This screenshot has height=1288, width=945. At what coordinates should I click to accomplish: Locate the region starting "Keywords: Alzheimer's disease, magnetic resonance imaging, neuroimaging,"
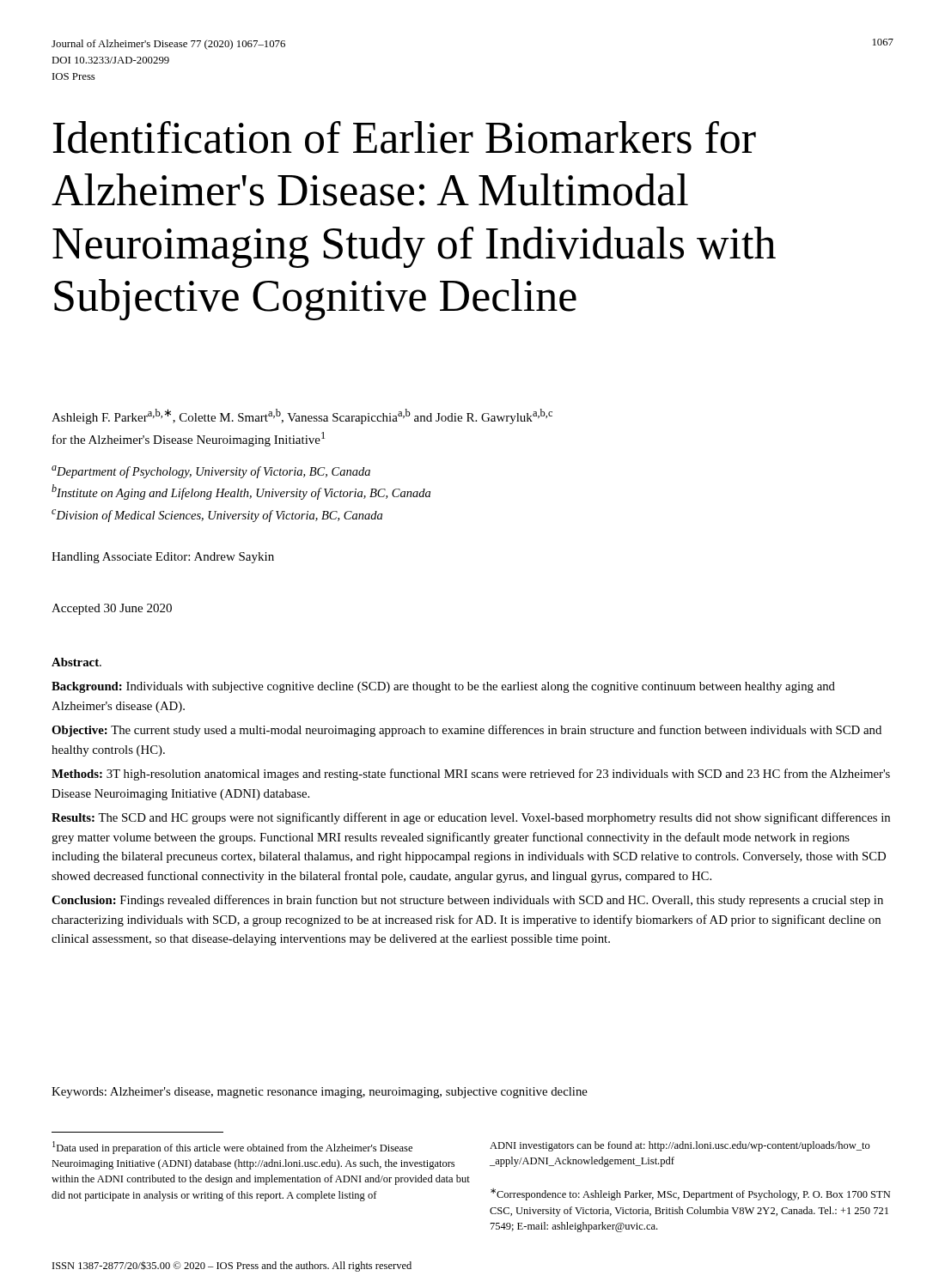[320, 1091]
